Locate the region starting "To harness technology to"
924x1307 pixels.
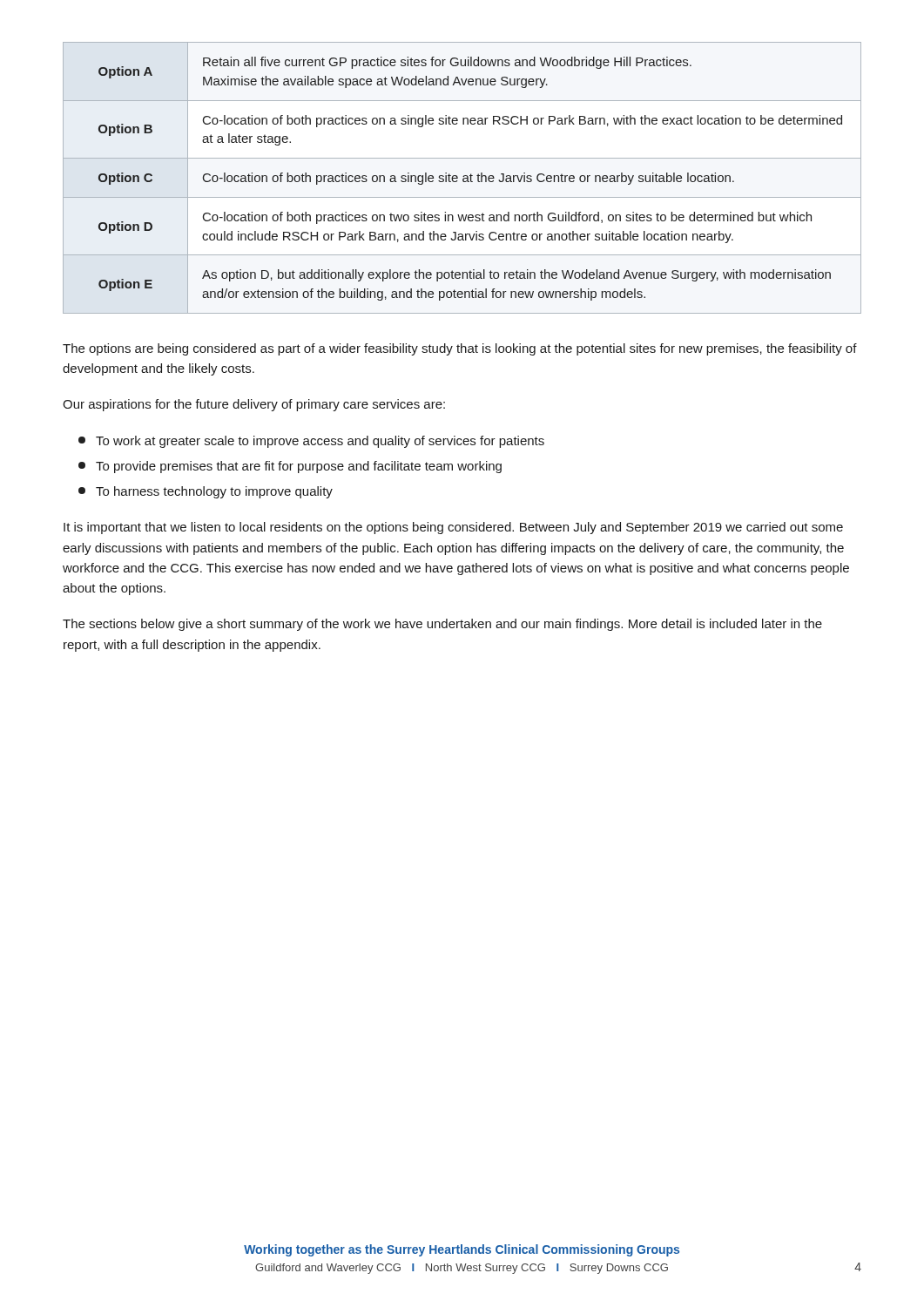tap(205, 491)
